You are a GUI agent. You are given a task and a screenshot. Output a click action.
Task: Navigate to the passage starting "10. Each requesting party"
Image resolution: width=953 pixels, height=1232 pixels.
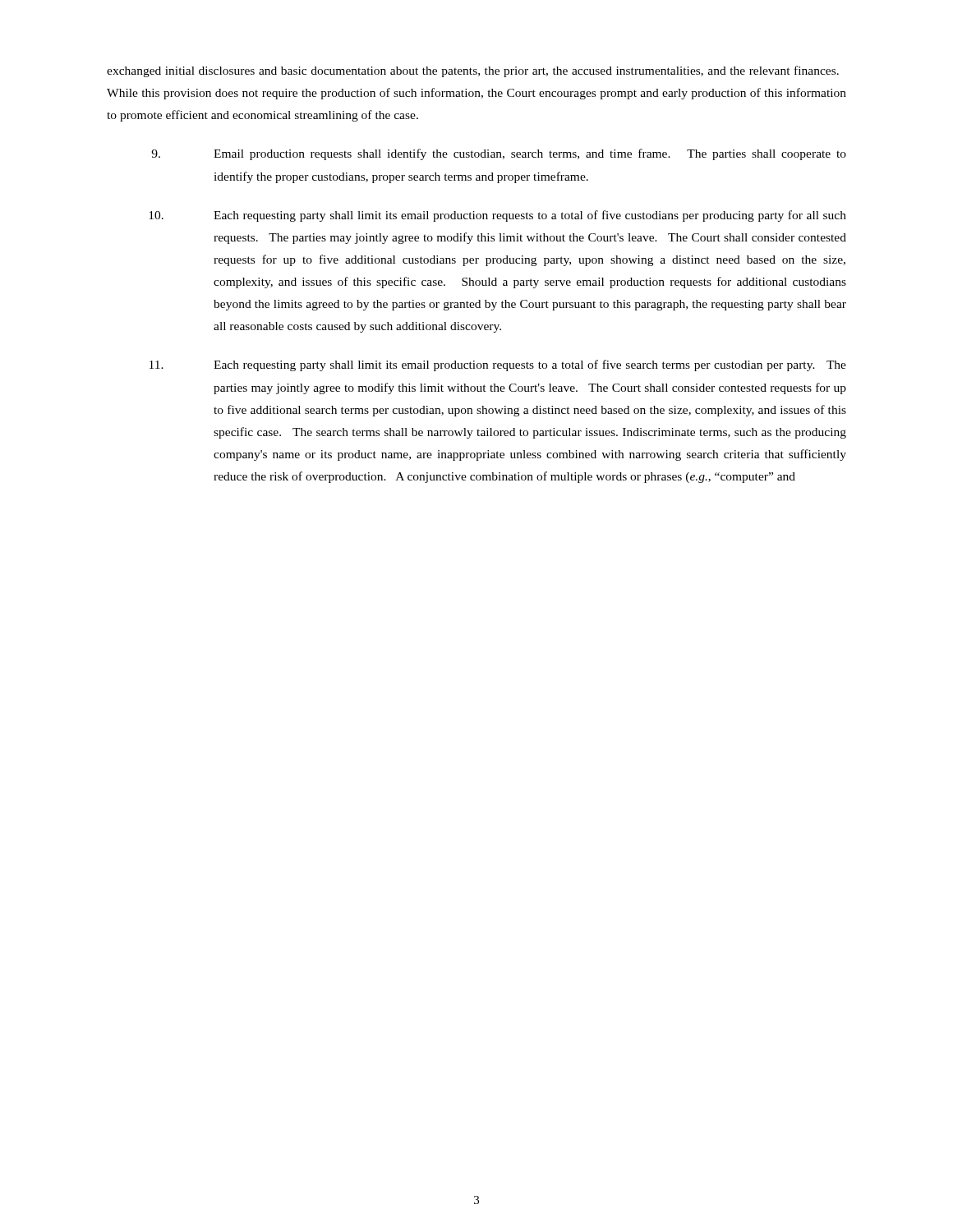pos(476,270)
